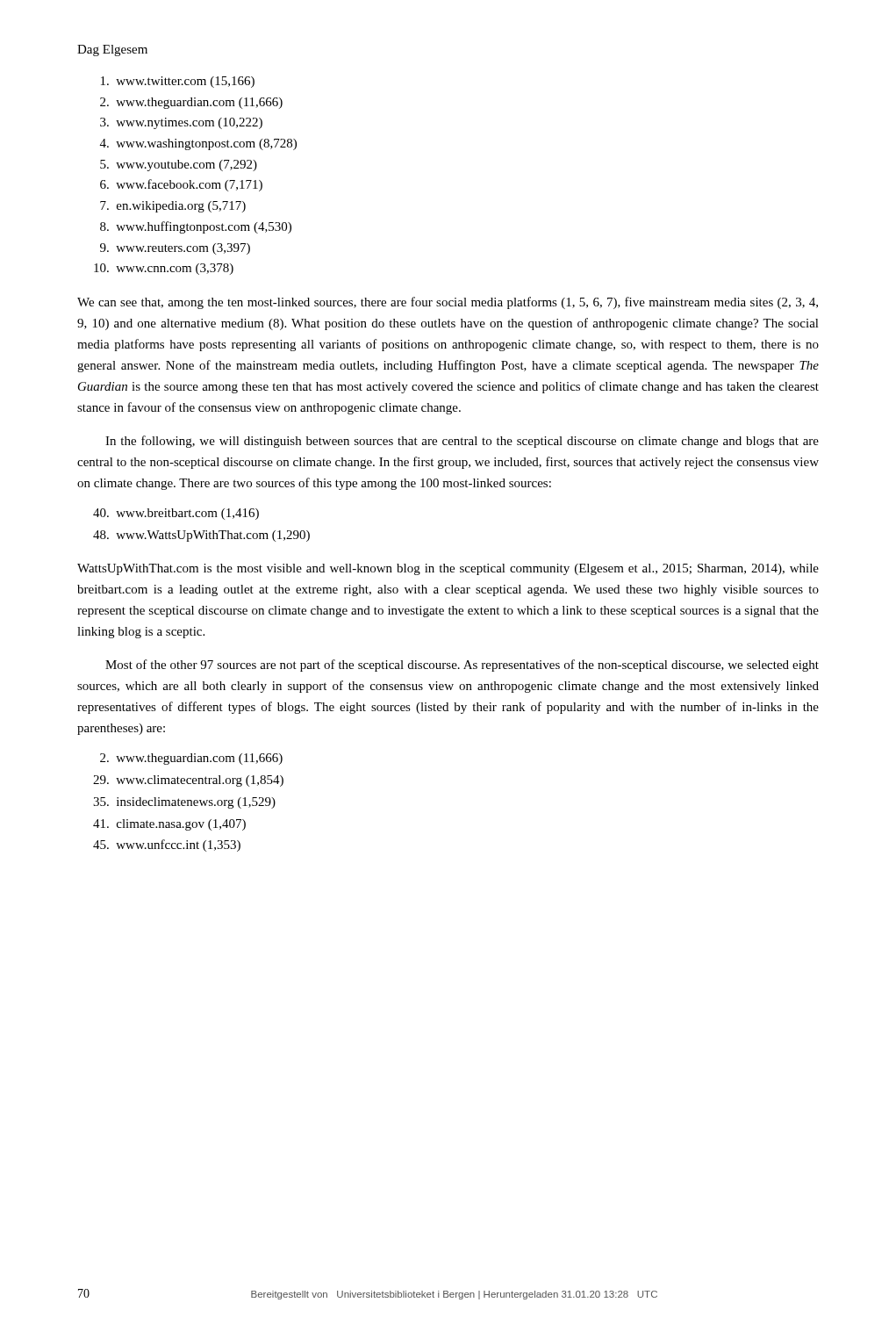Click on the block starting "Most of the other 97 sources"

[448, 697]
